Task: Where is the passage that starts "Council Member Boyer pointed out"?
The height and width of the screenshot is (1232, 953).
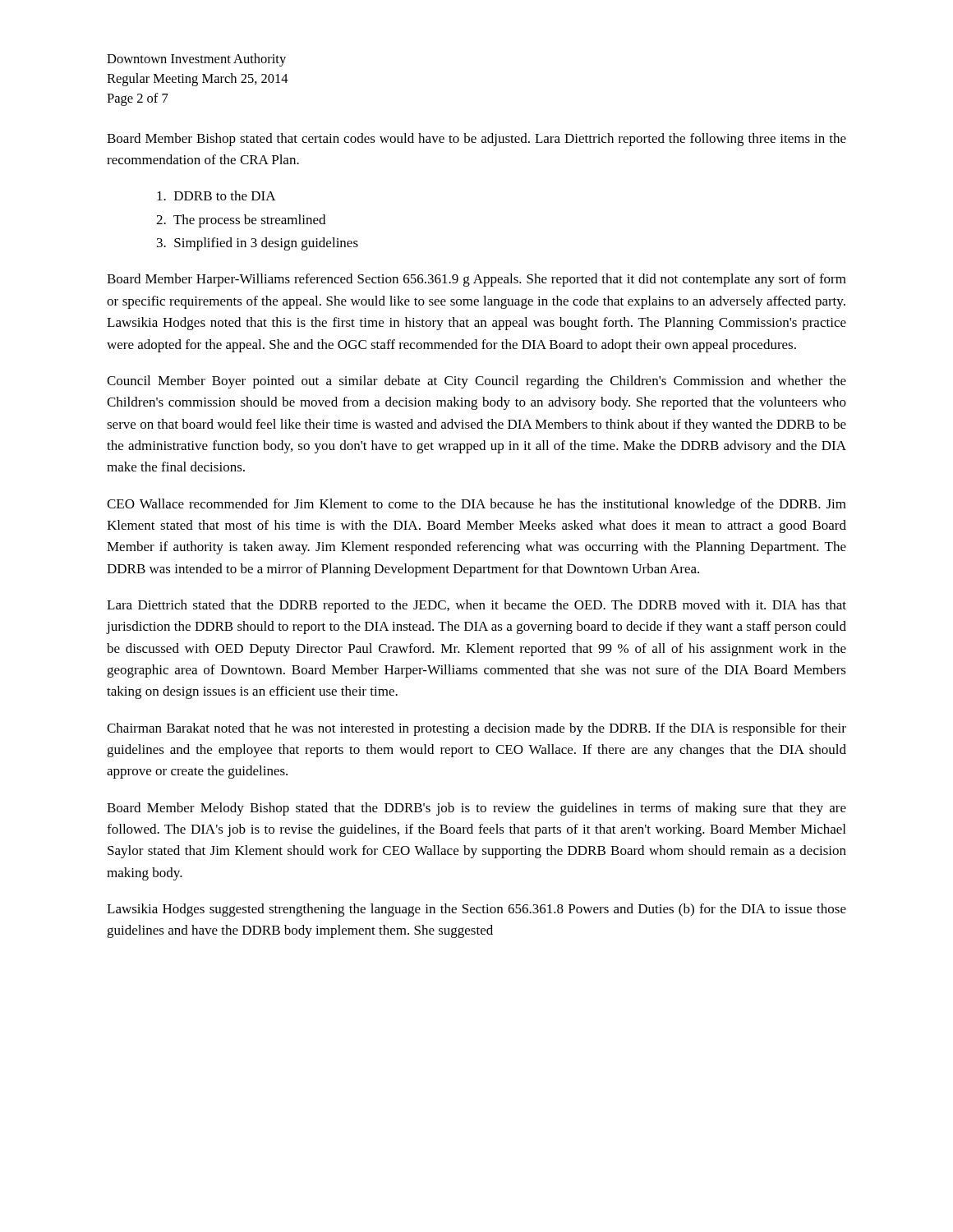Action: 476,424
